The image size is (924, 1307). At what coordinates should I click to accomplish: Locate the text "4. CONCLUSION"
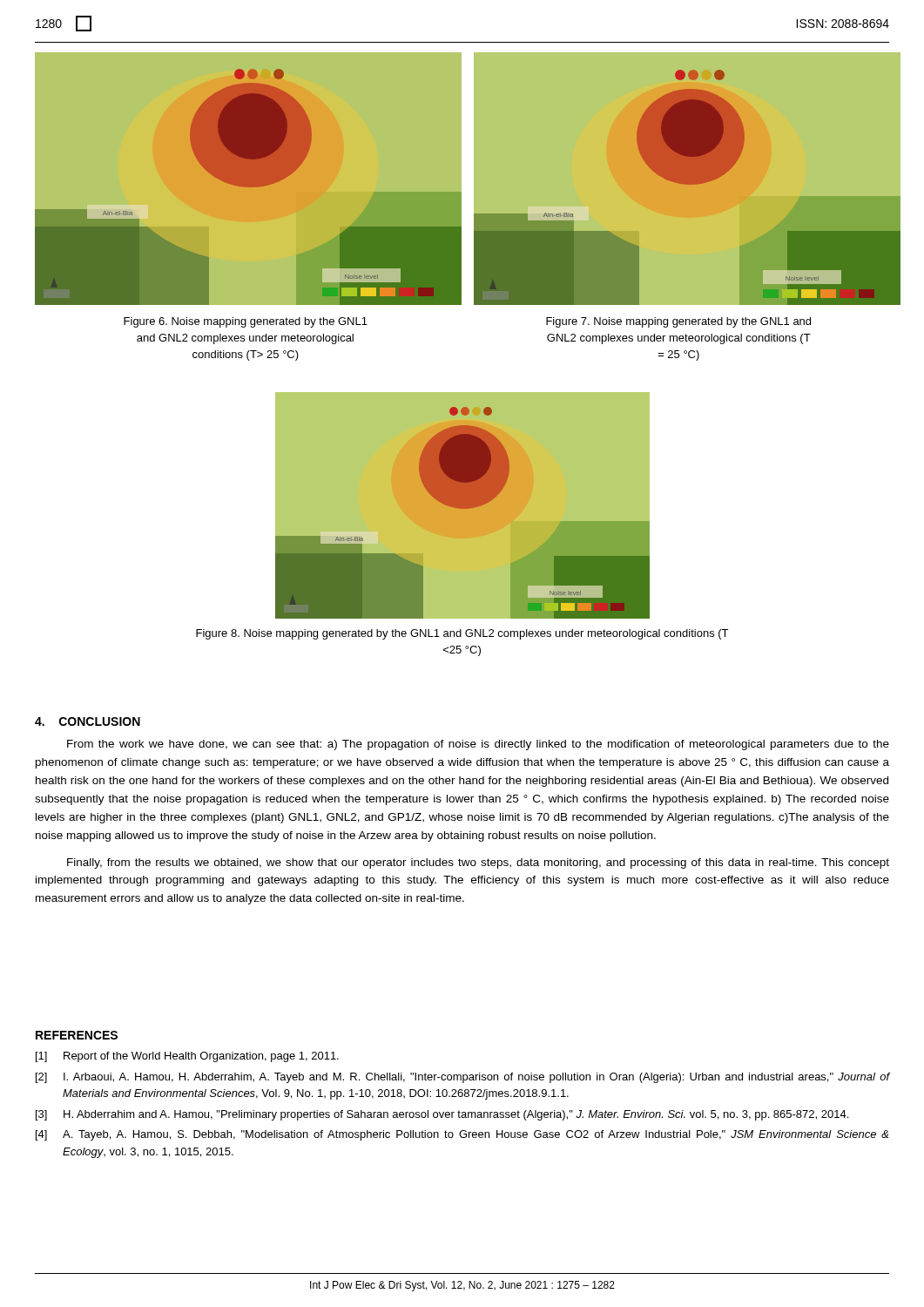(88, 721)
